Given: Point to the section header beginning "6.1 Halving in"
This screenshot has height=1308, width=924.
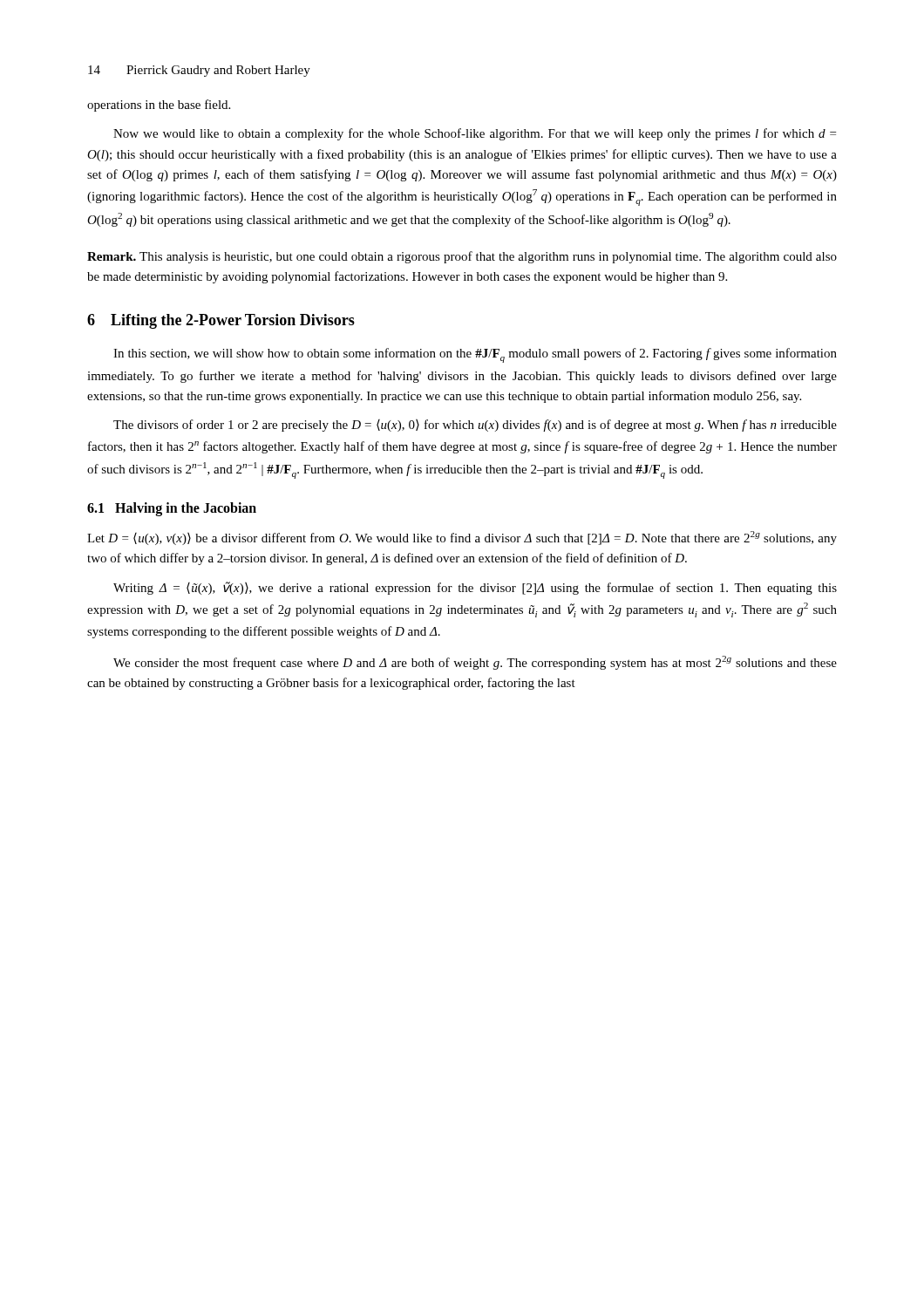Looking at the screenshot, I should [172, 508].
